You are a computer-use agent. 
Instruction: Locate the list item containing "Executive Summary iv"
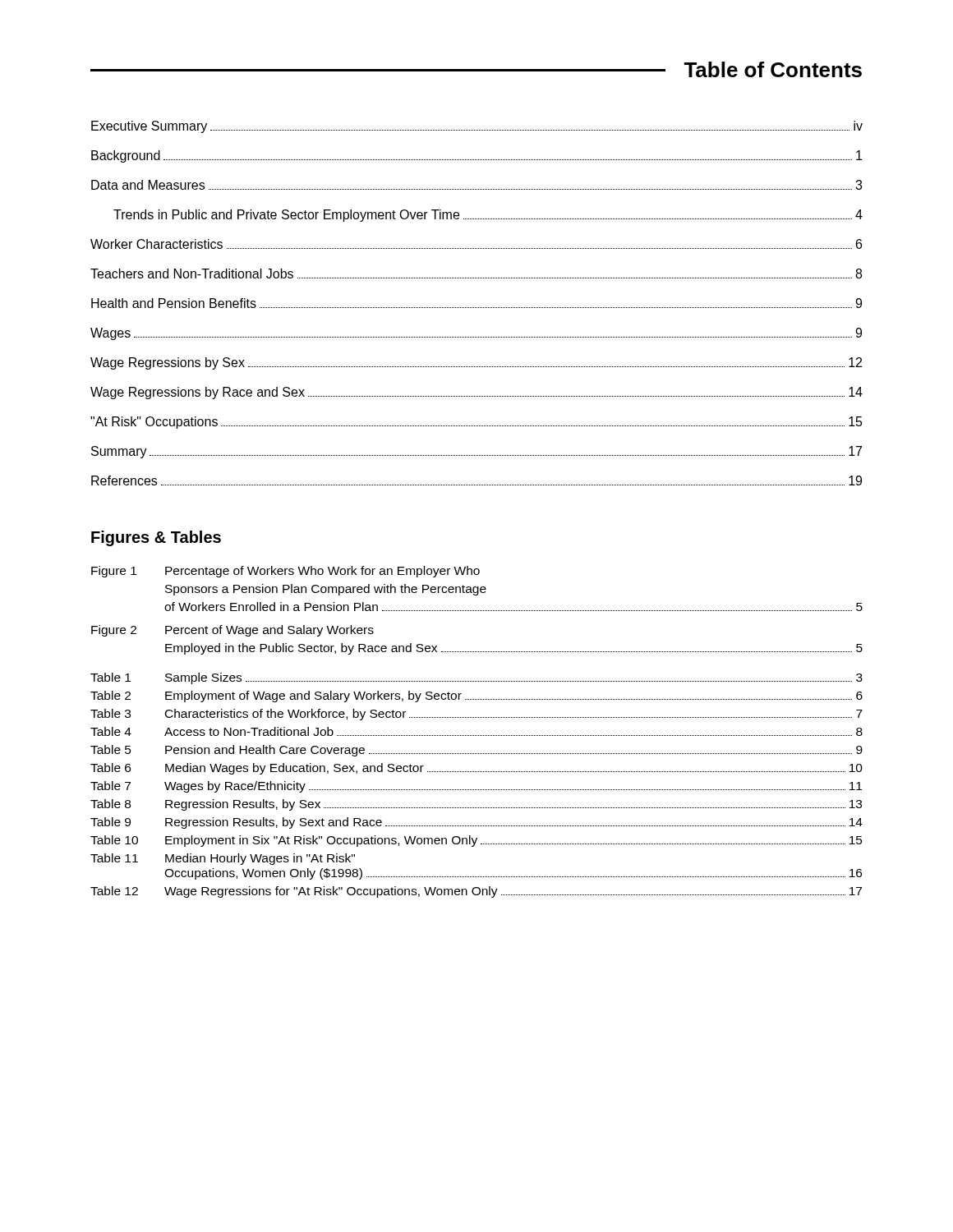(476, 127)
